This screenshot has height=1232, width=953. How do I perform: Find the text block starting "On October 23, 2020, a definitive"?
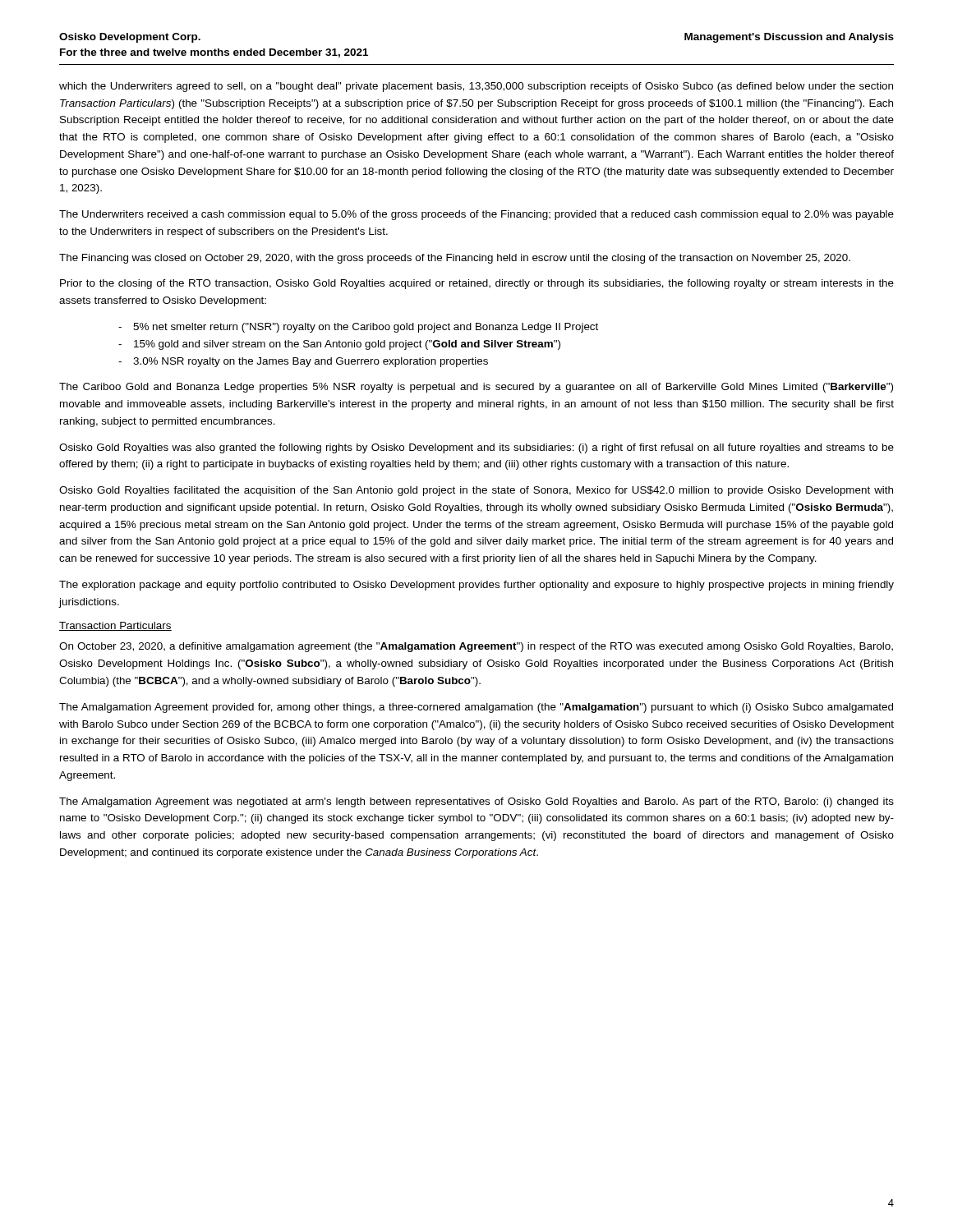tap(476, 663)
